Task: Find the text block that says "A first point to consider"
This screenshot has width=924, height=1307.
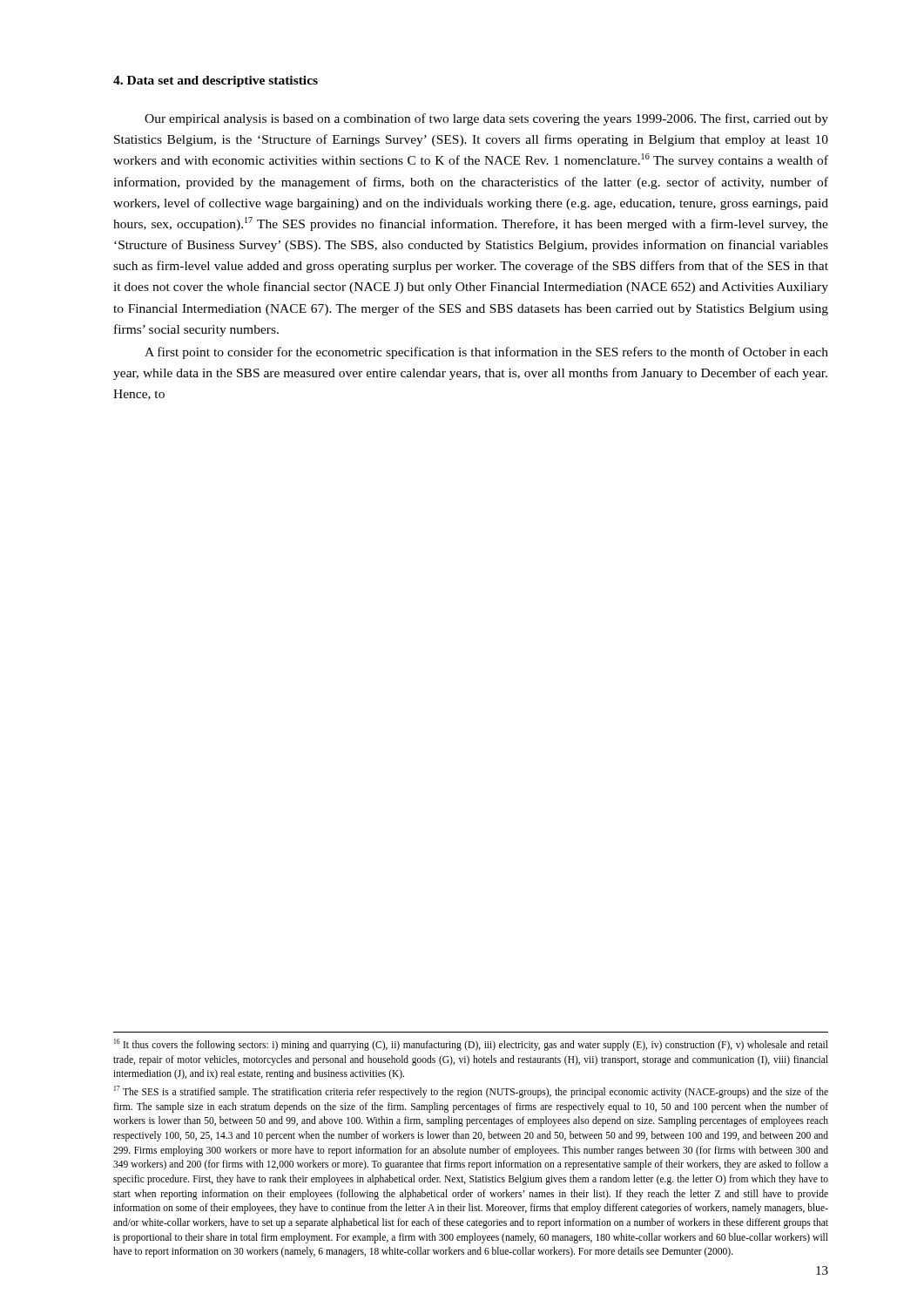Action: [x=471, y=373]
